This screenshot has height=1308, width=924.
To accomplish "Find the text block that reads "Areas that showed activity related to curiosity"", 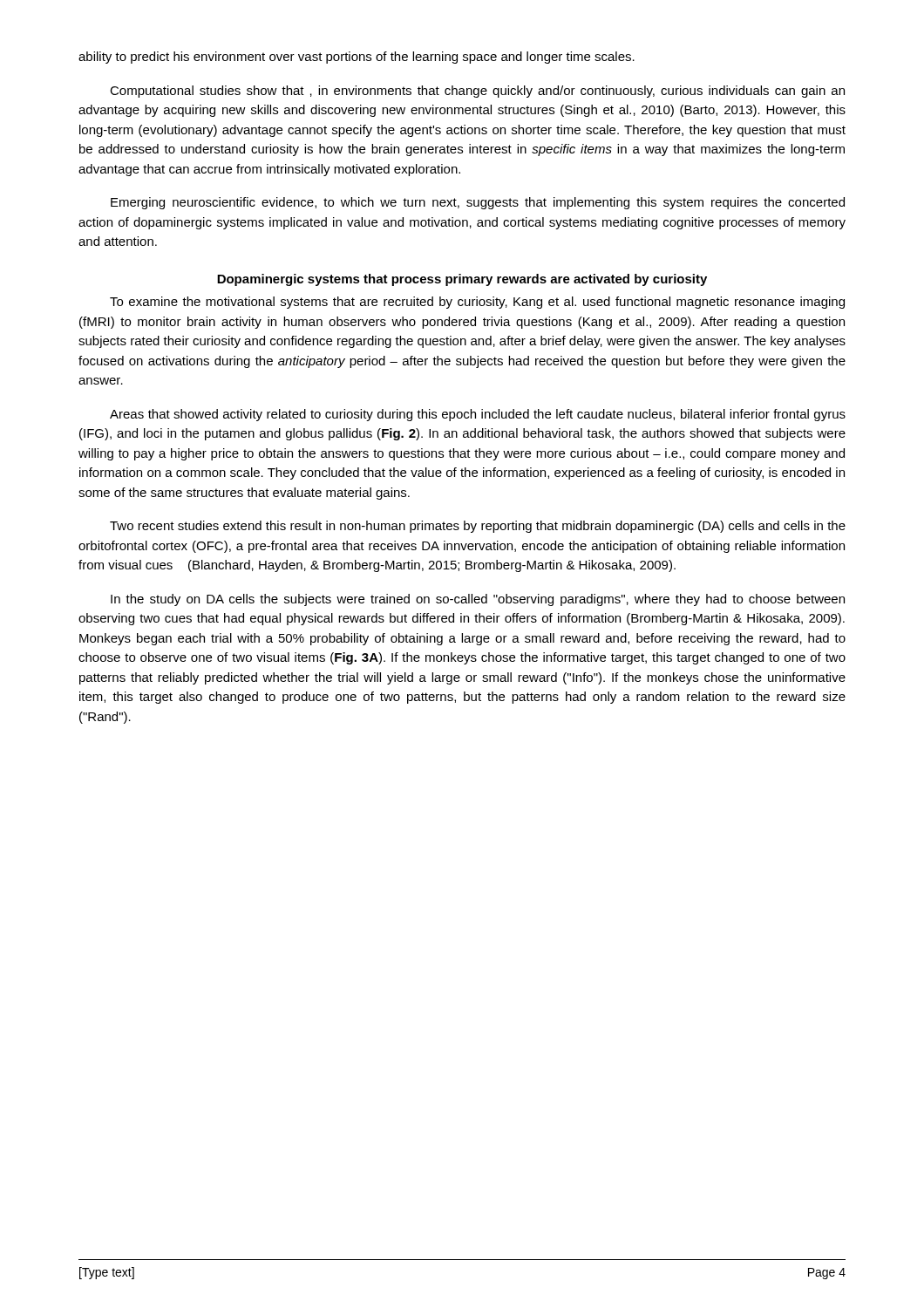I will pyautogui.click(x=462, y=453).
